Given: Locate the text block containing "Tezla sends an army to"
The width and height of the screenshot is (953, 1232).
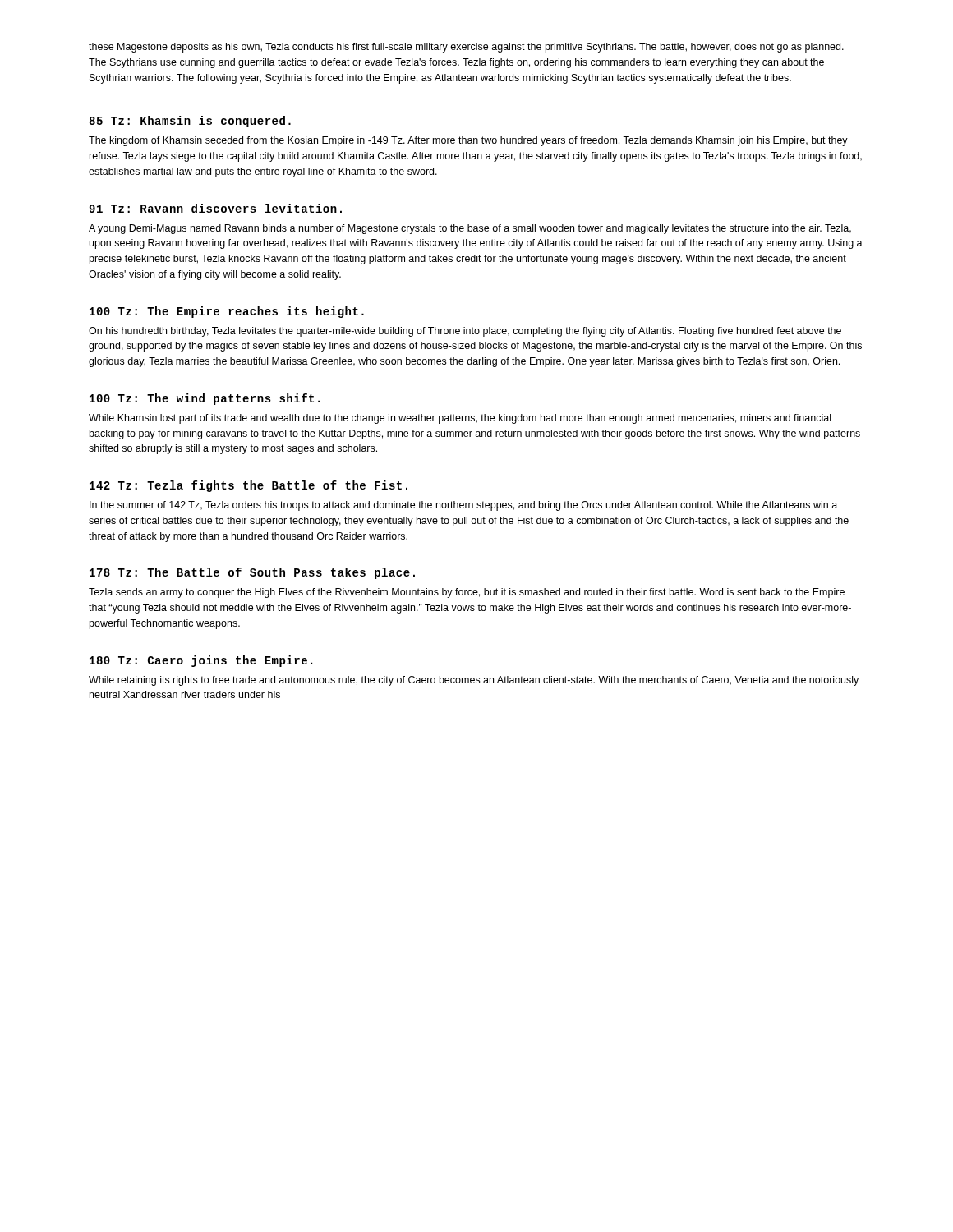Looking at the screenshot, I should point(470,608).
